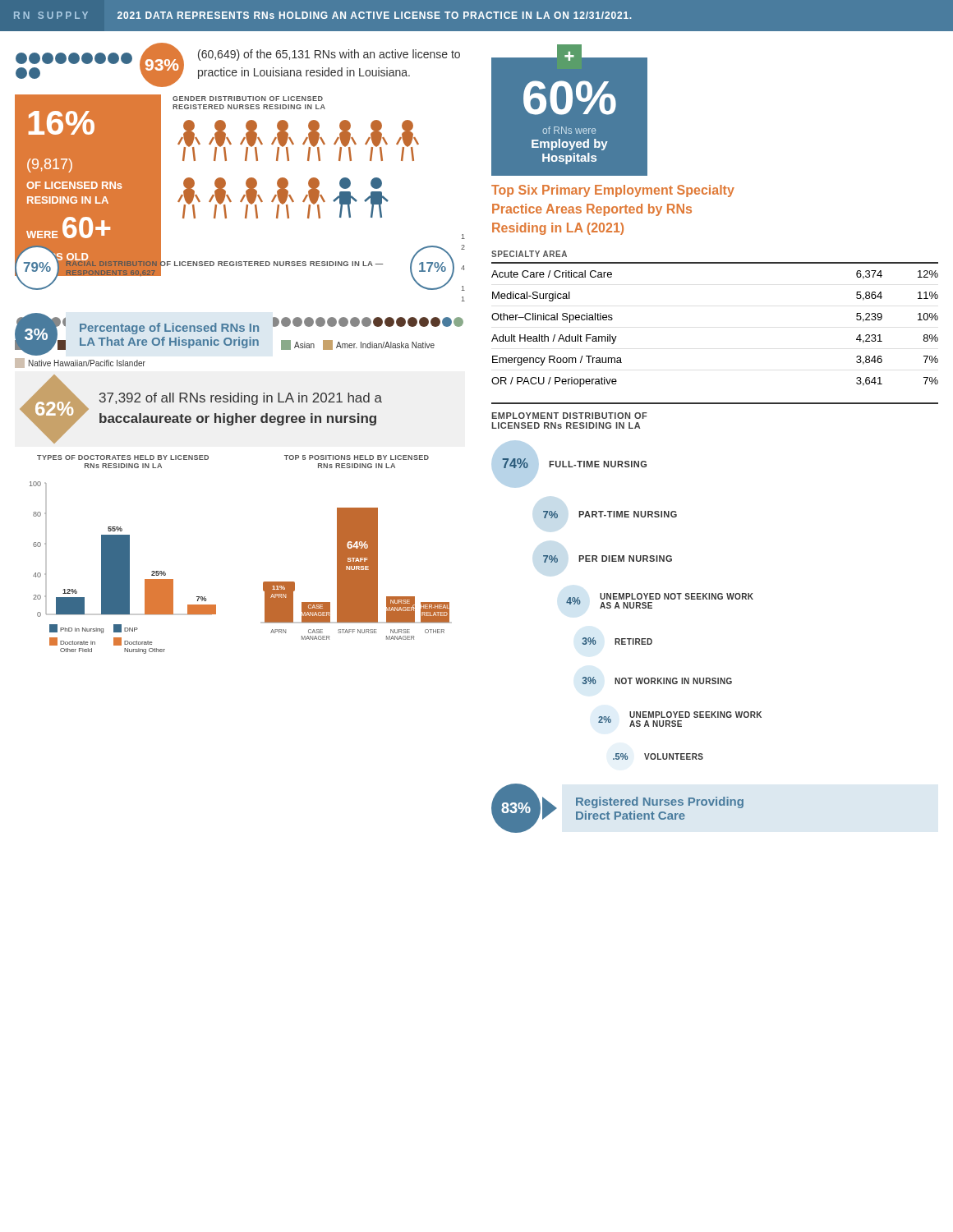Point to the passage starting "83% Registered Nurses"
Viewport: 953px width, 1232px height.
pyautogui.click(x=715, y=808)
